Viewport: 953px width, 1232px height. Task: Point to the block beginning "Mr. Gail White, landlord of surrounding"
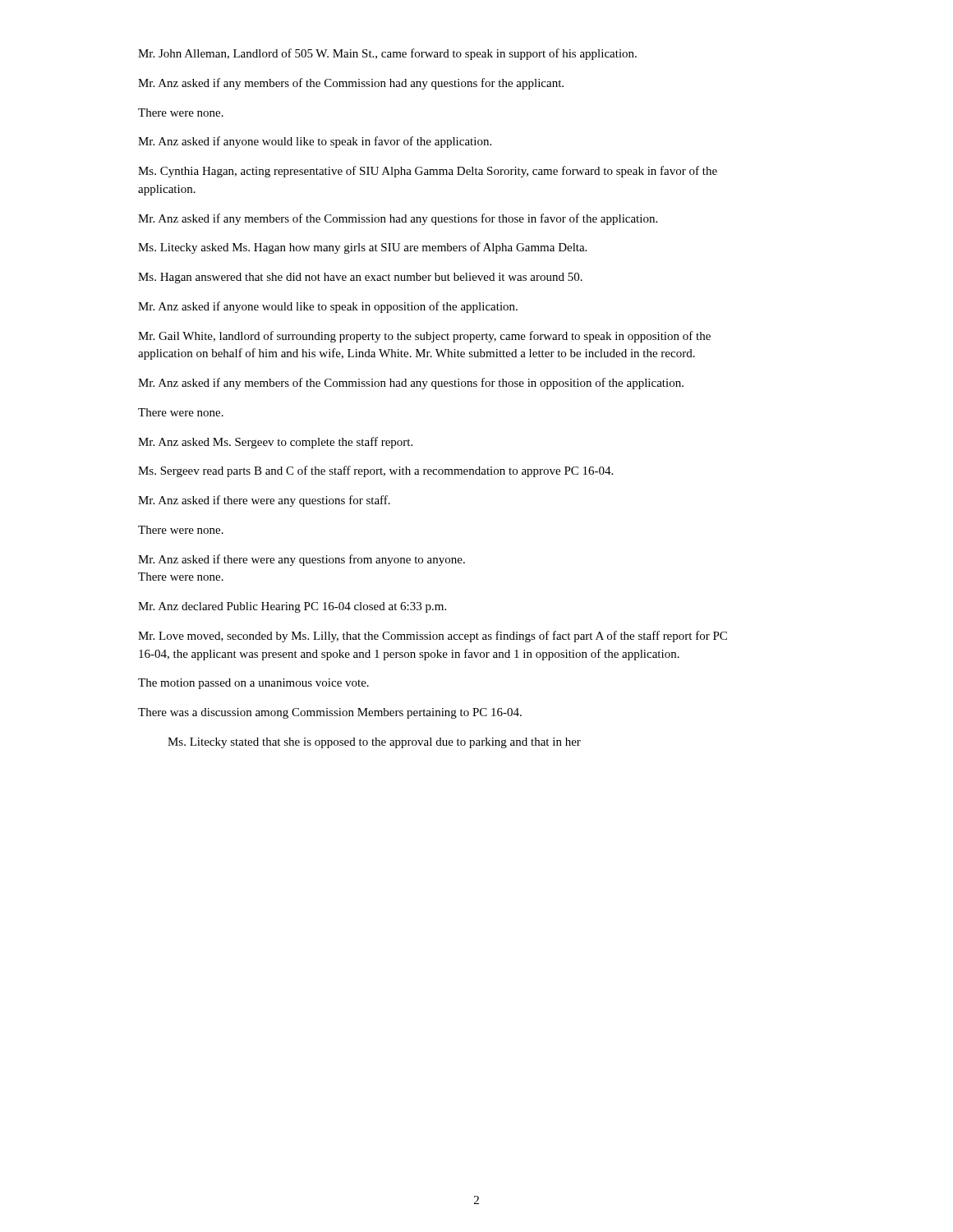click(424, 344)
